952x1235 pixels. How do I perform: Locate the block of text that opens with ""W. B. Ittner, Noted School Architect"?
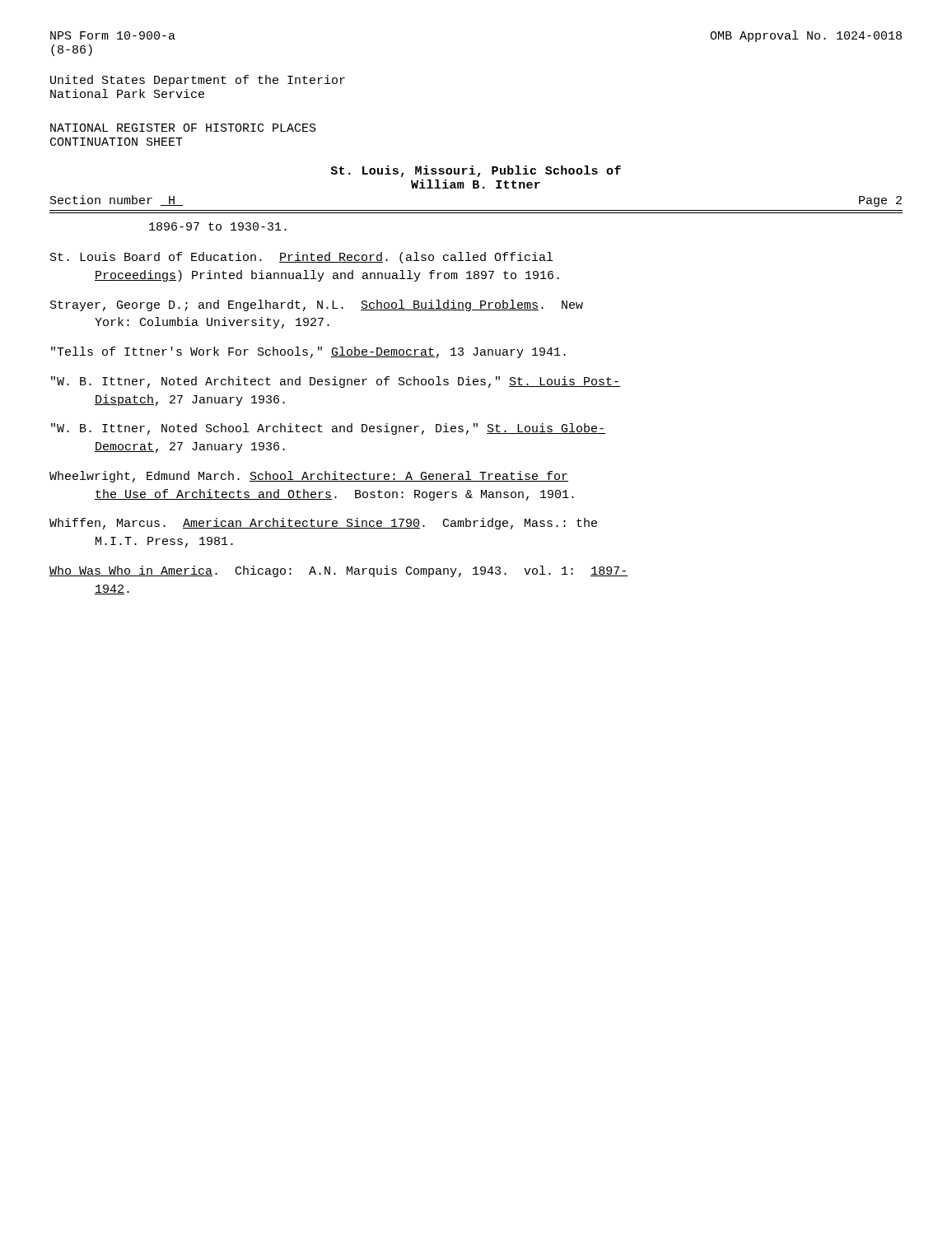click(x=476, y=440)
